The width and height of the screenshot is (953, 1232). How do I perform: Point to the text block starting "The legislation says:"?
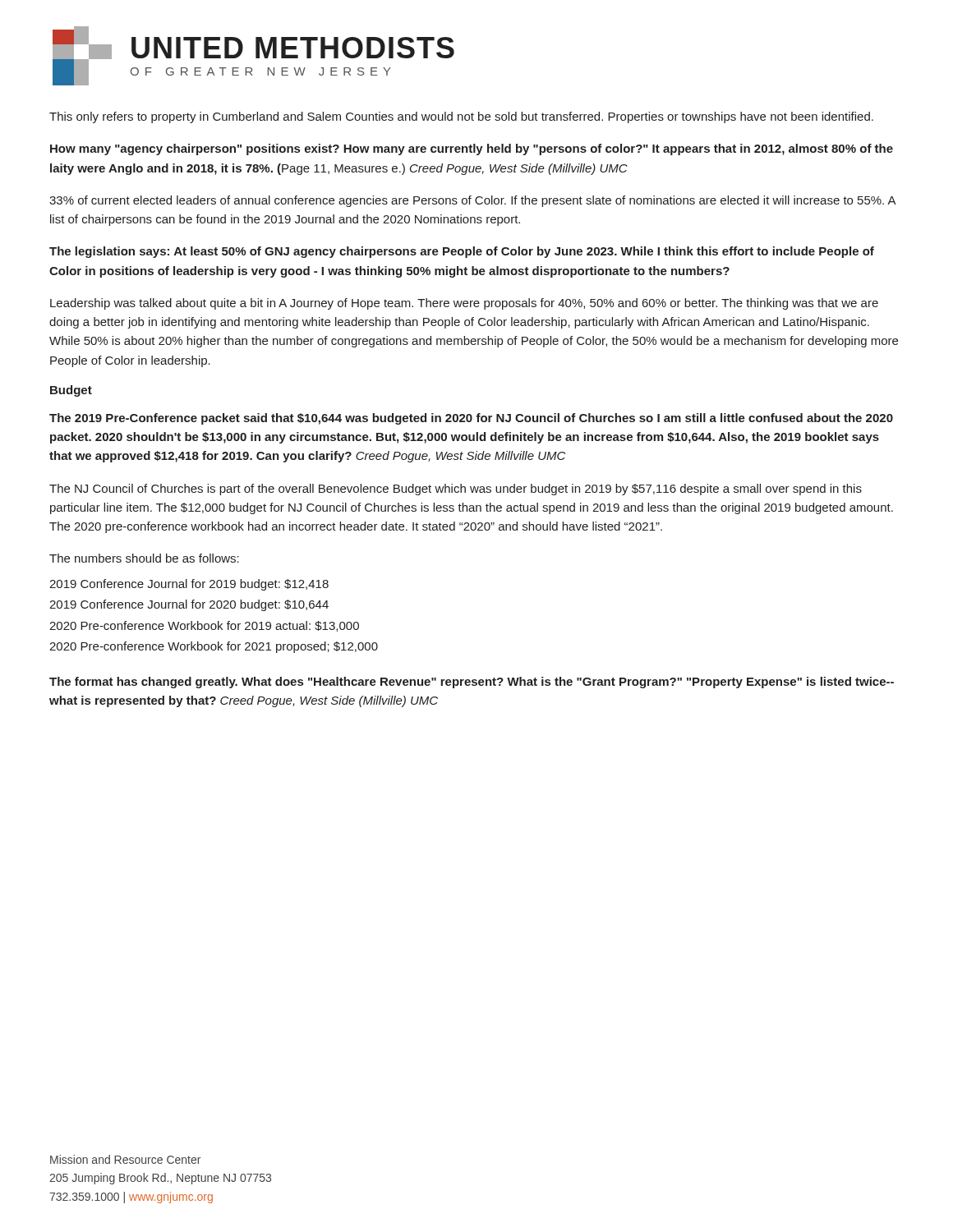pos(462,261)
